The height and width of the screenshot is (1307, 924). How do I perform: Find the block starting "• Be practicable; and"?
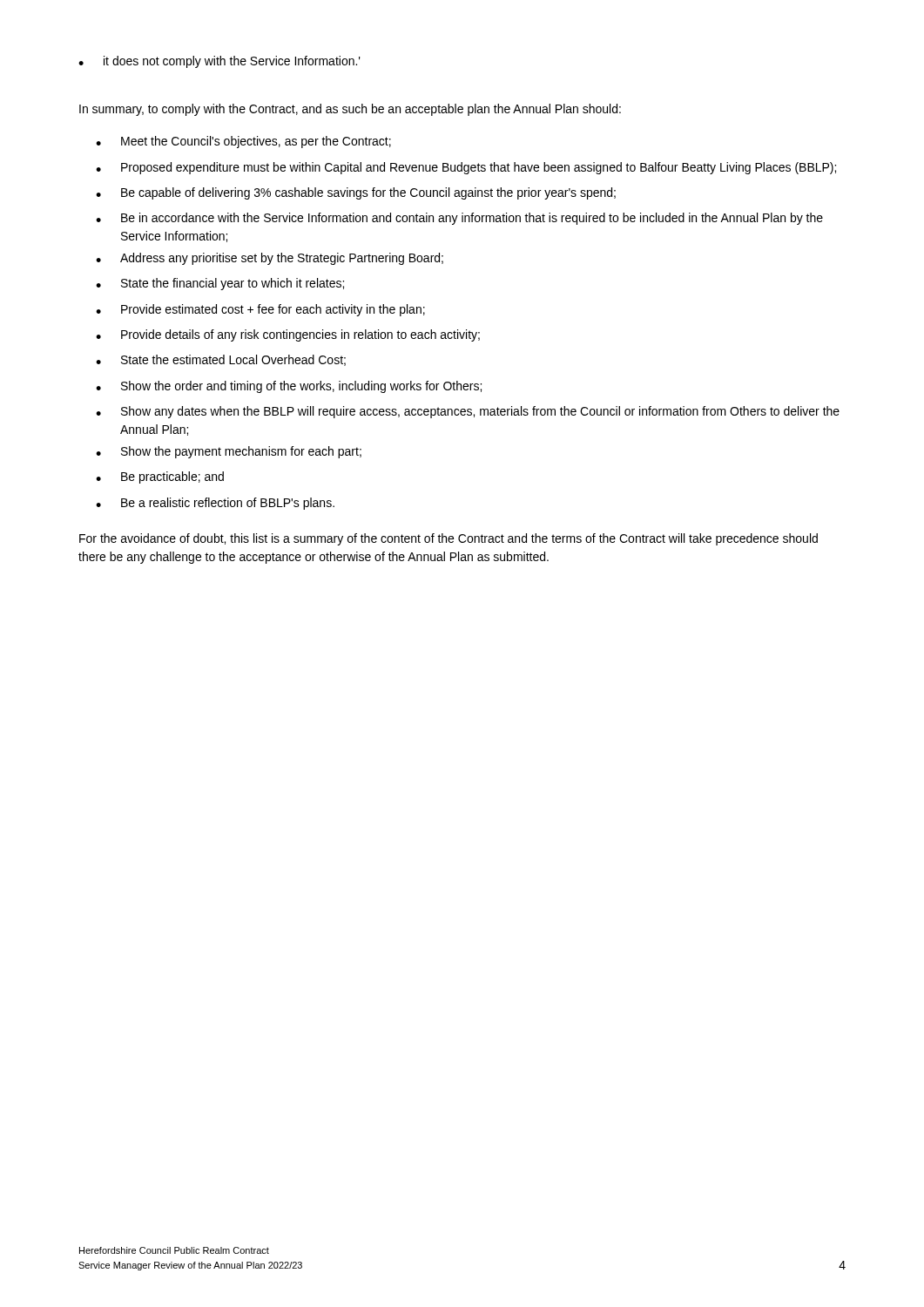pos(160,477)
